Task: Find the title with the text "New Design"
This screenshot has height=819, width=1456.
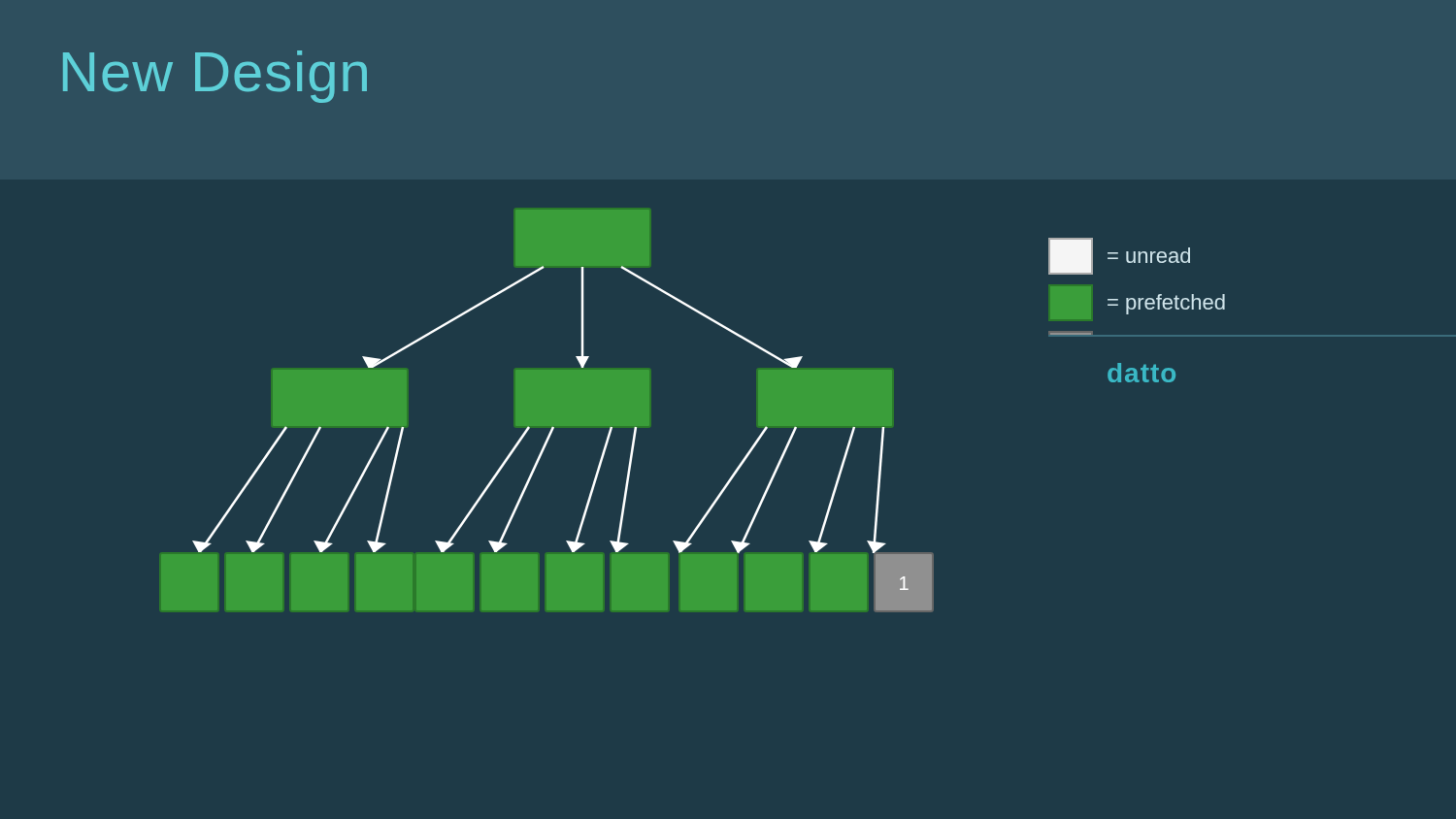Action: [x=215, y=71]
